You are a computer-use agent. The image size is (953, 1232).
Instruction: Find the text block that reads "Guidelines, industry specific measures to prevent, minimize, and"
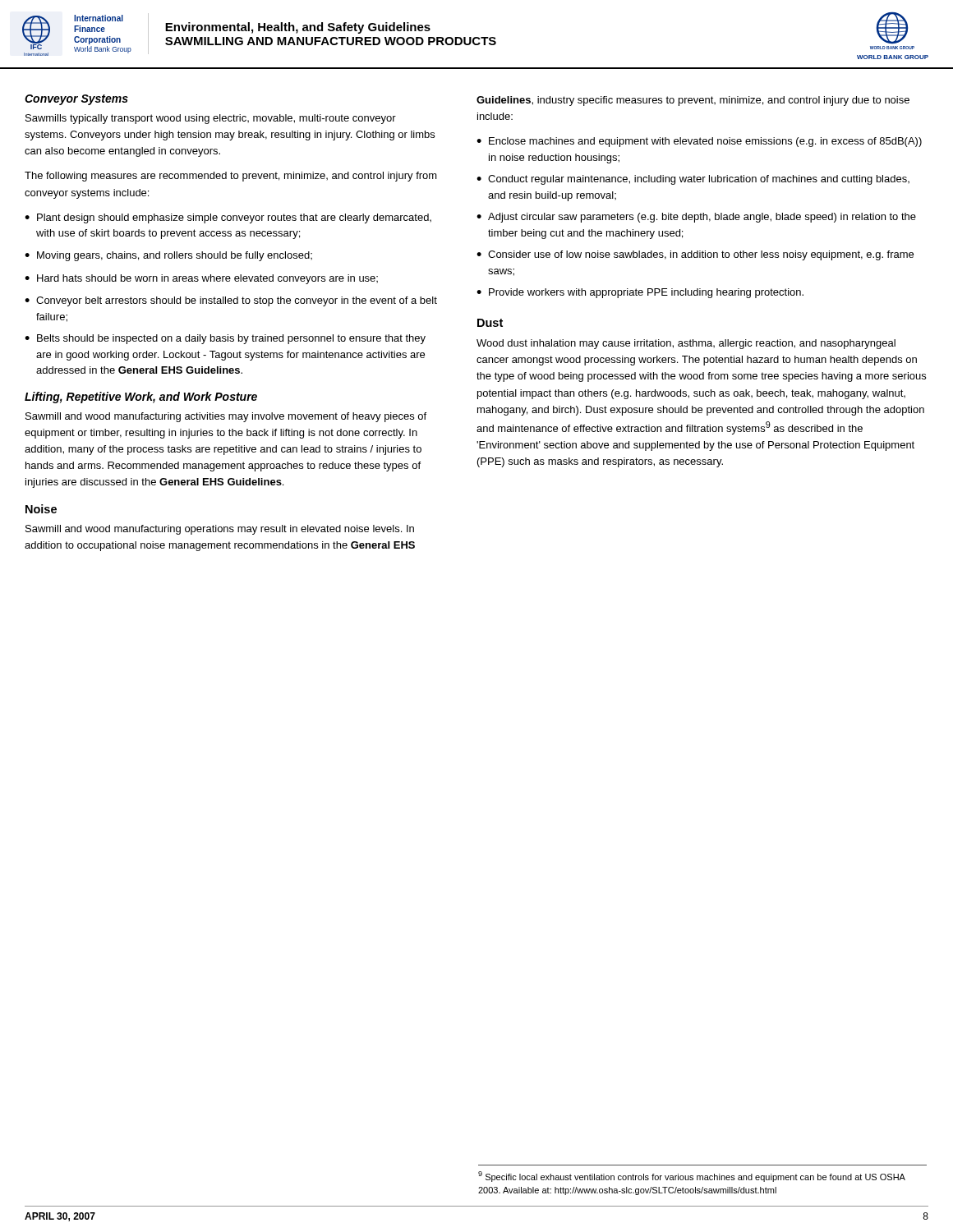693,108
